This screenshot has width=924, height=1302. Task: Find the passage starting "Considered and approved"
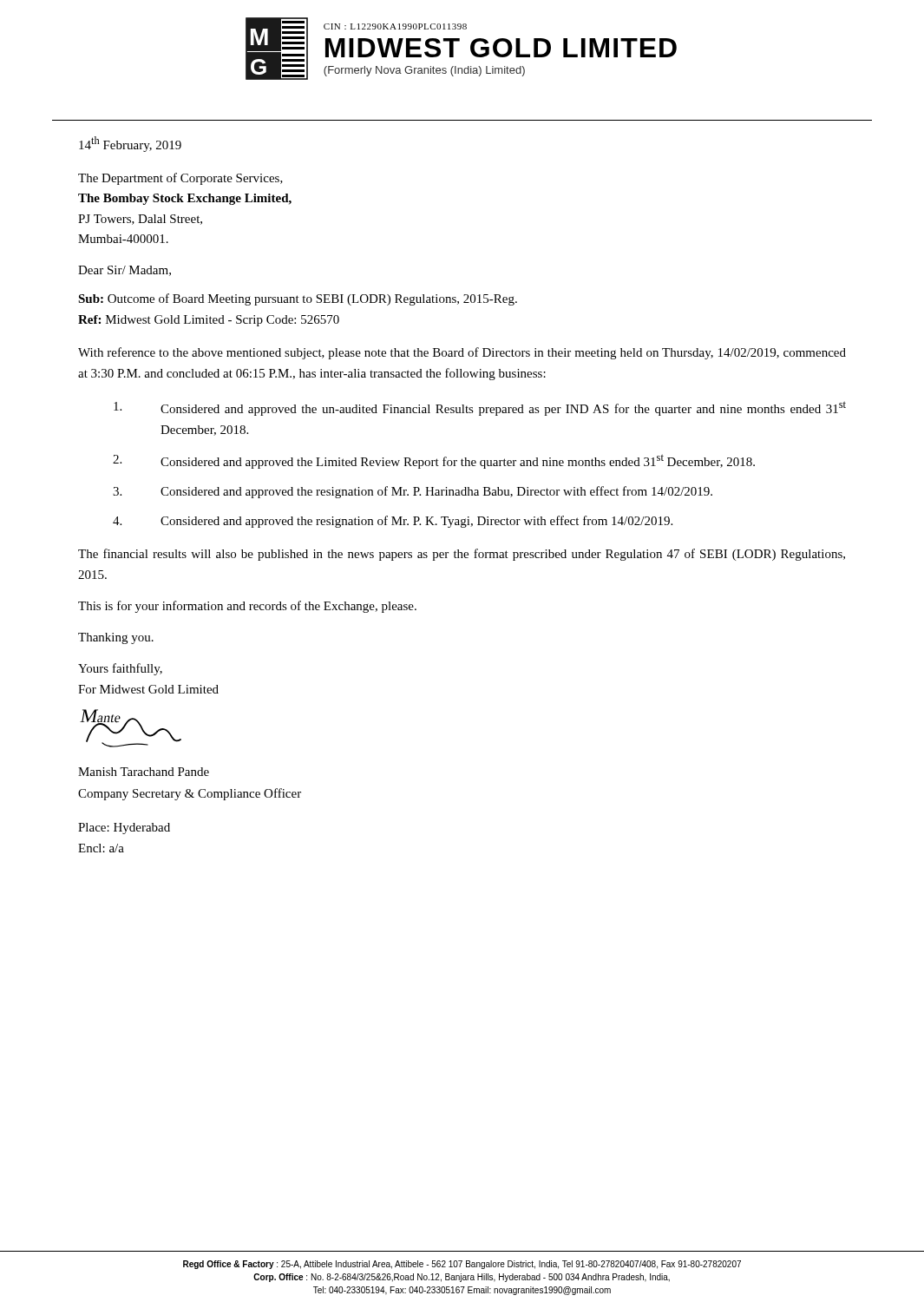click(x=462, y=418)
